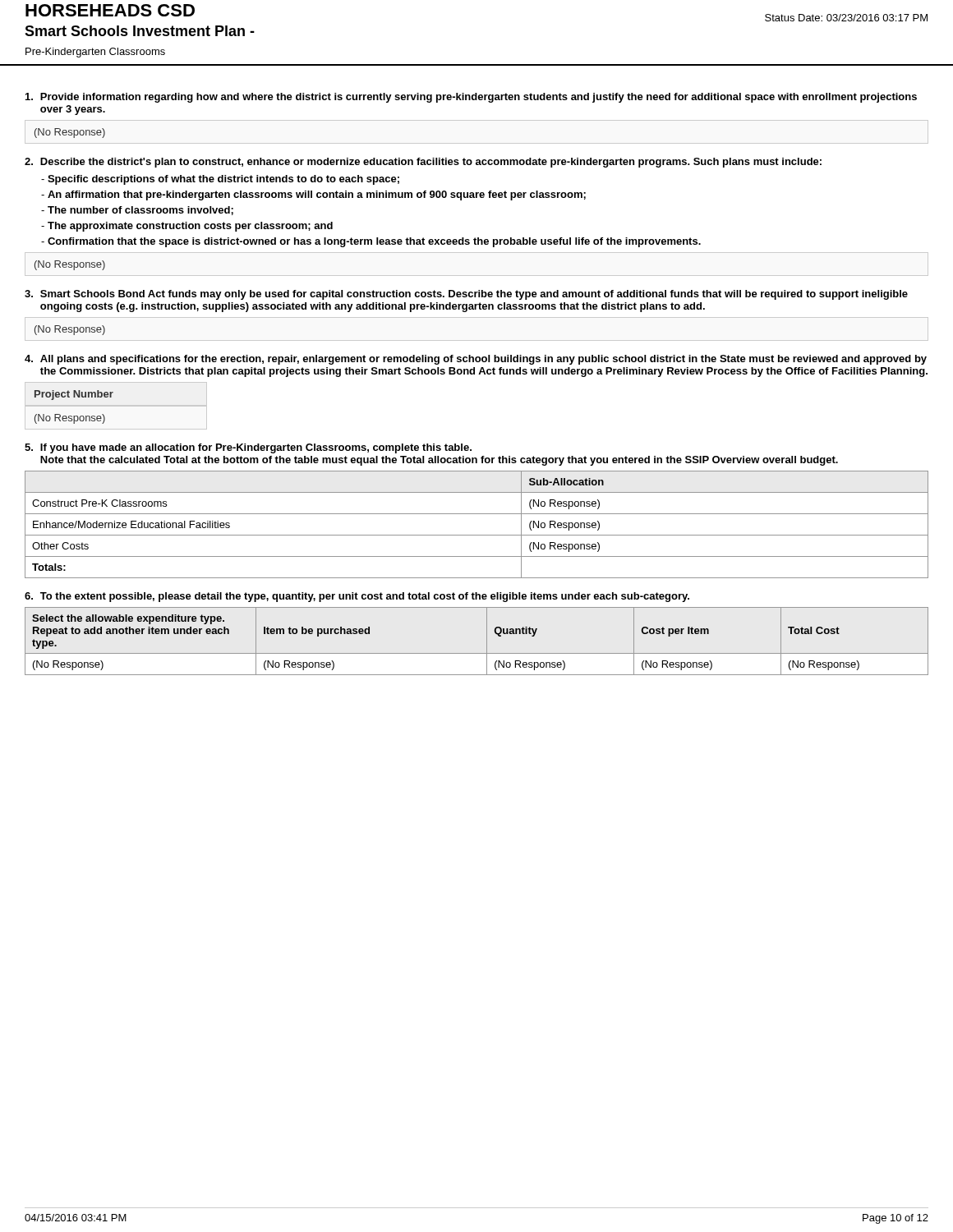Click on the block starting "2. Describe the district's plan to construct, enhance"
This screenshot has height=1232, width=953.
(x=424, y=161)
